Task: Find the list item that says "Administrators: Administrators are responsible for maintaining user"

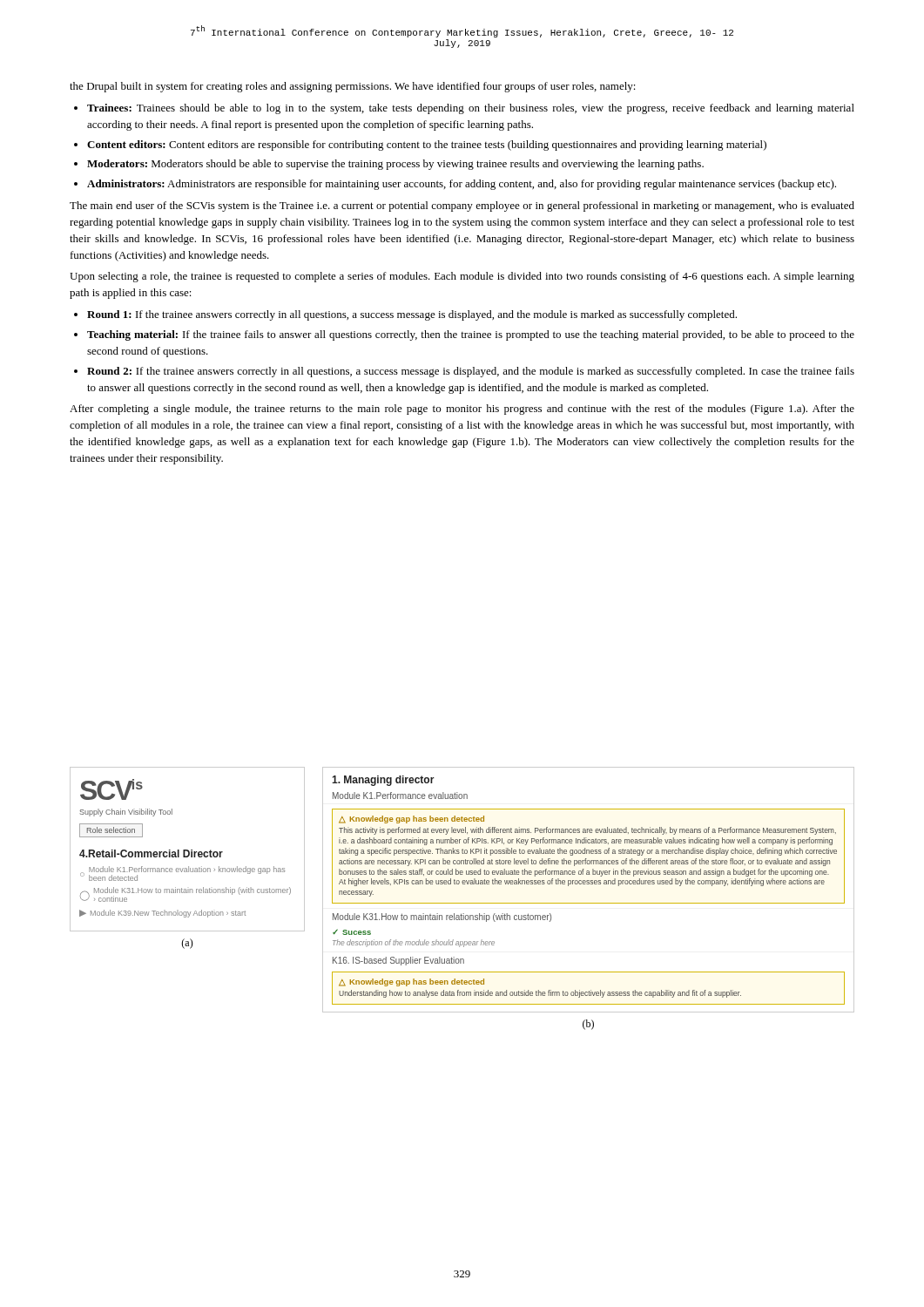Action: click(x=462, y=184)
